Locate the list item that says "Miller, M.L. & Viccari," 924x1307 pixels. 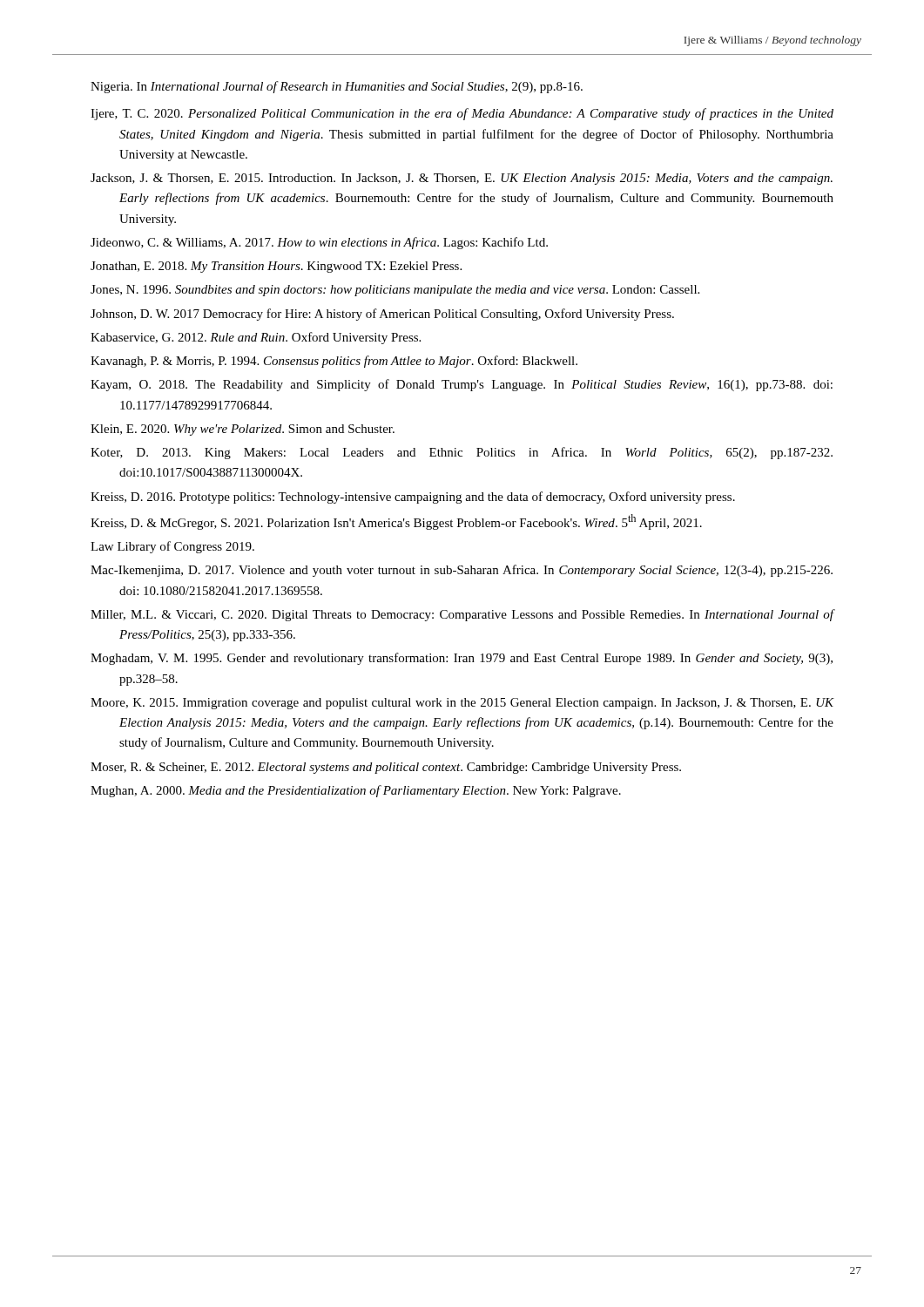point(462,624)
